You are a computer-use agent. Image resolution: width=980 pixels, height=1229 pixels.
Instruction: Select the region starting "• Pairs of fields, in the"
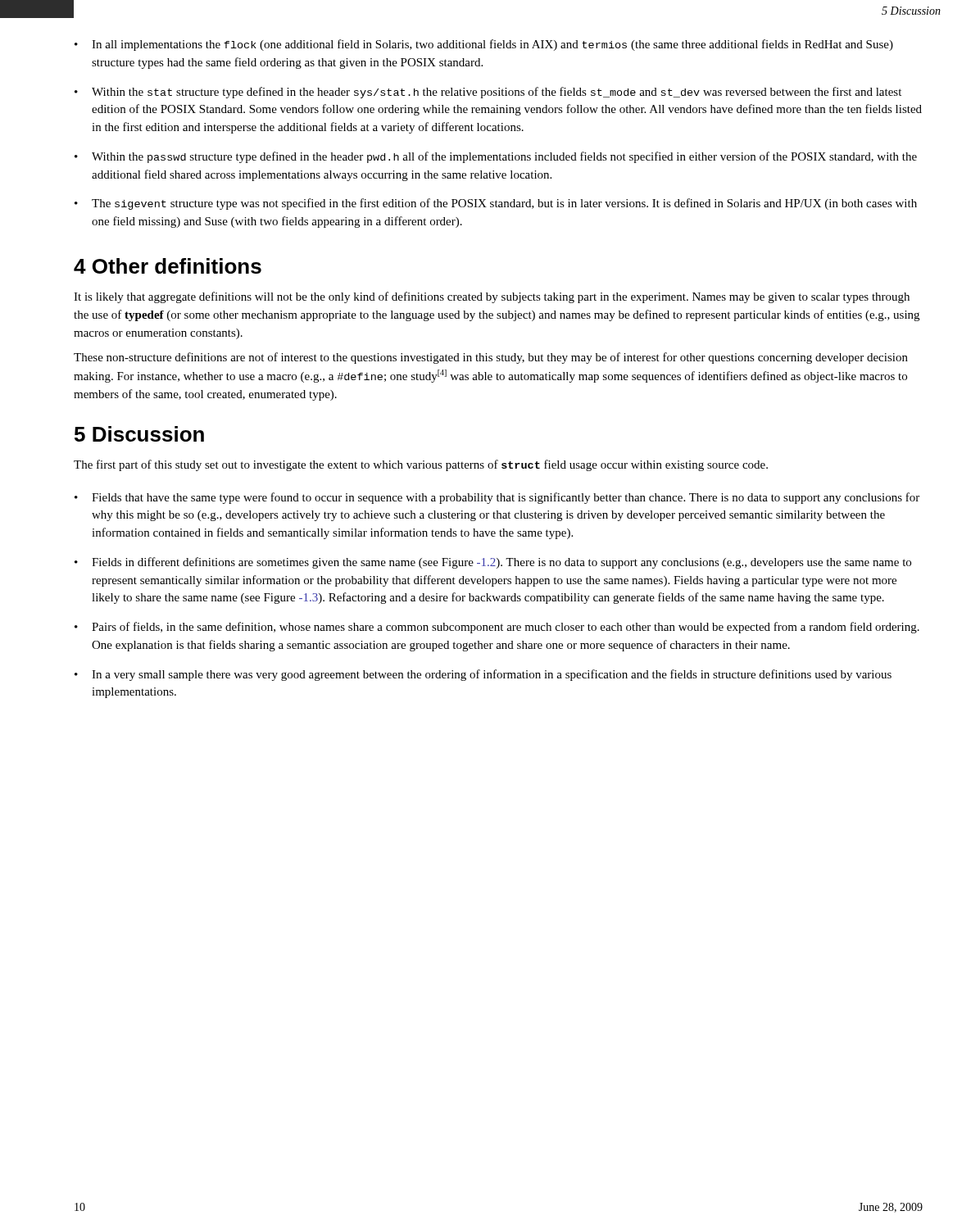click(x=498, y=636)
